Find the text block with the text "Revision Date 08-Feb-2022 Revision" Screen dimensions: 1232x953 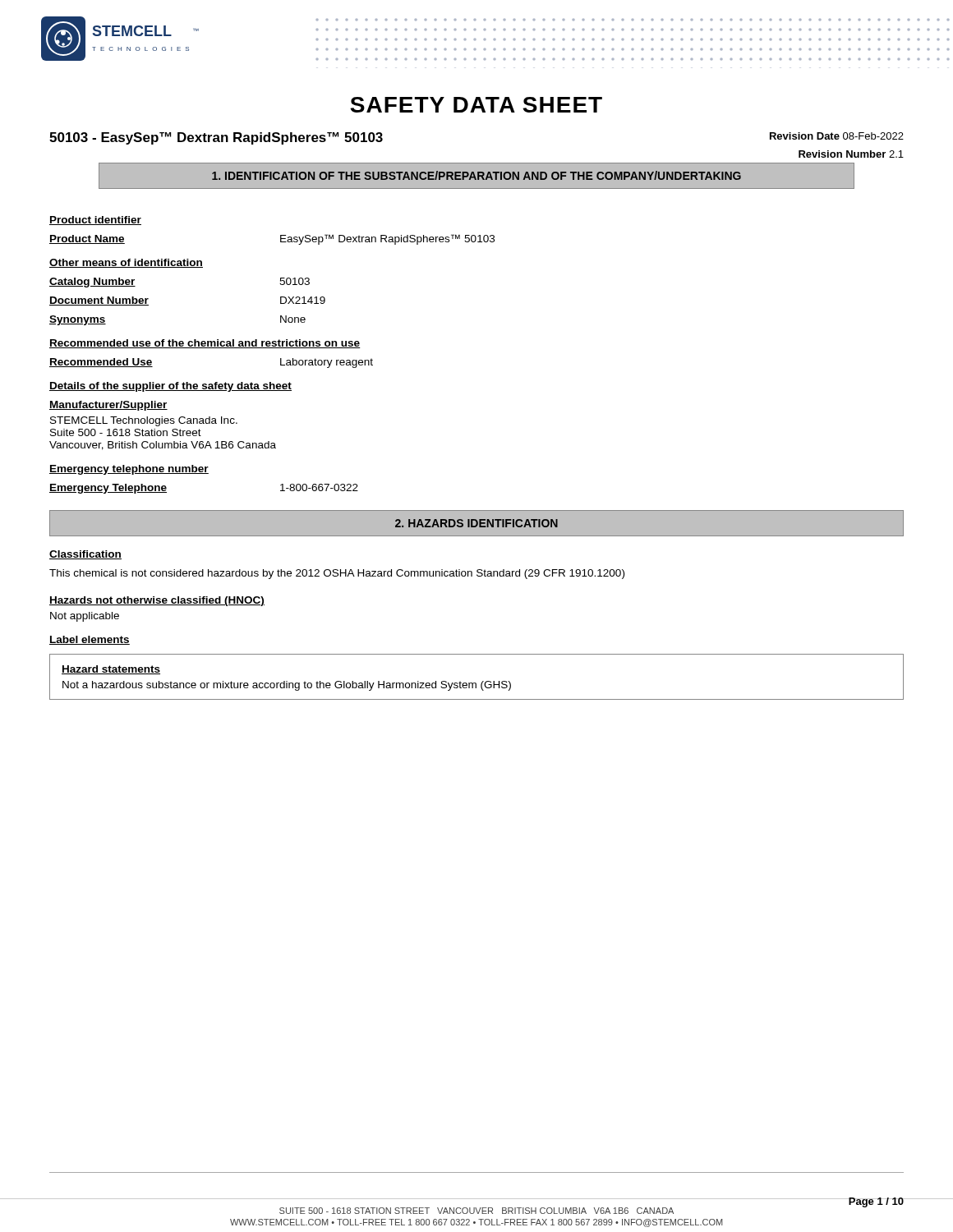click(x=836, y=145)
